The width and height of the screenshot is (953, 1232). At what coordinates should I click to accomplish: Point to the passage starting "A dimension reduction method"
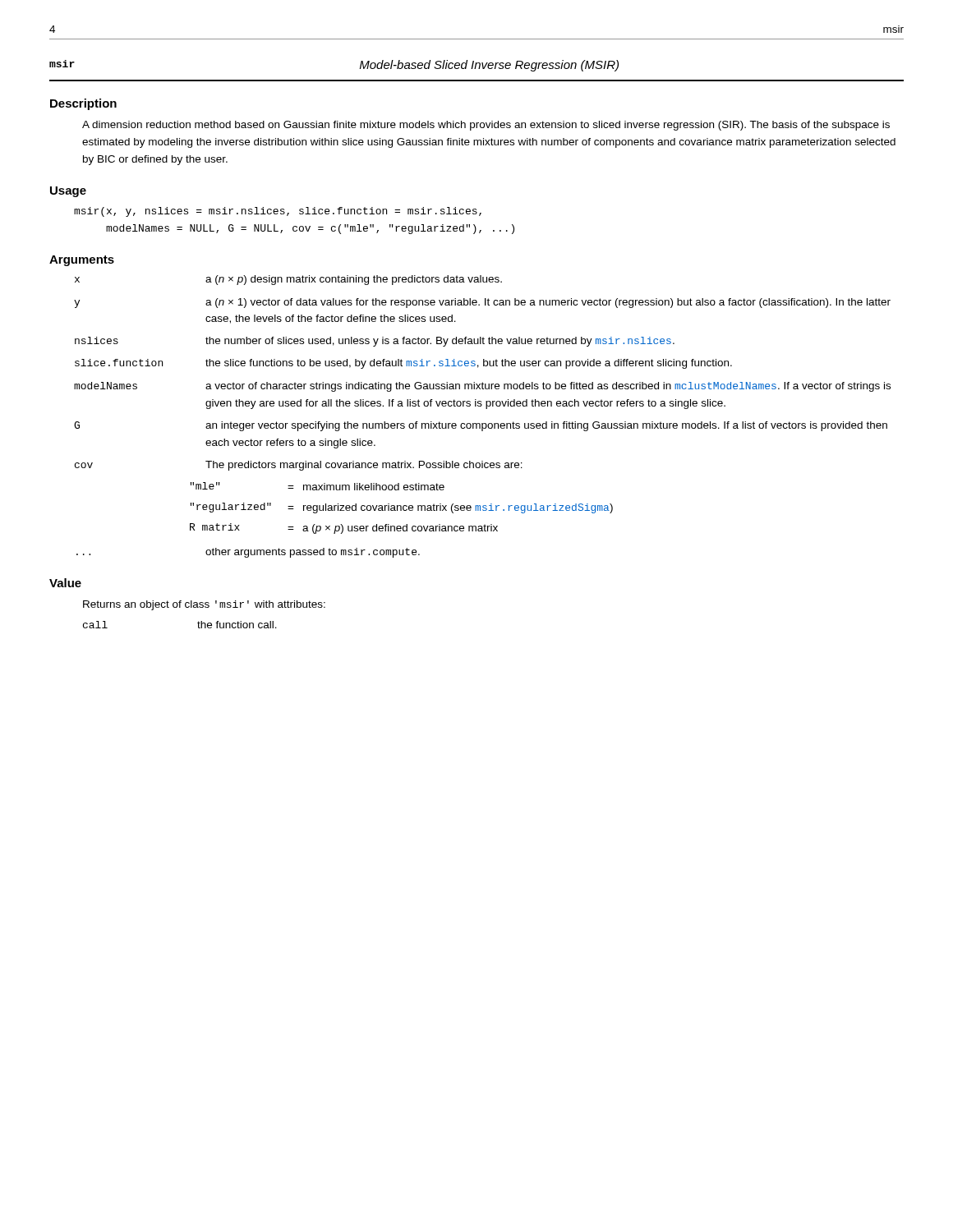tap(489, 142)
